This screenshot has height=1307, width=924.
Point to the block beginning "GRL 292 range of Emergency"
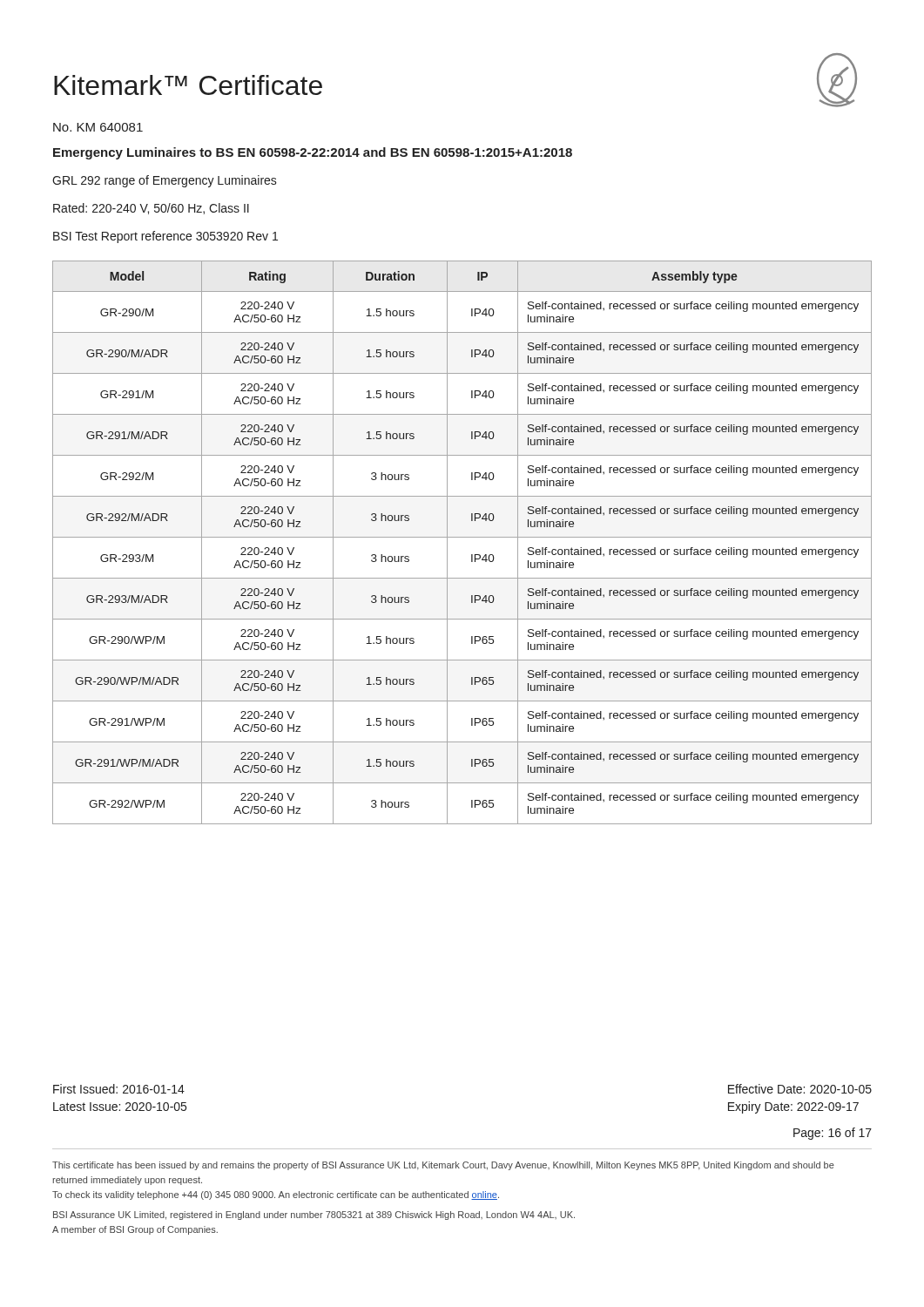click(x=165, y=180)
